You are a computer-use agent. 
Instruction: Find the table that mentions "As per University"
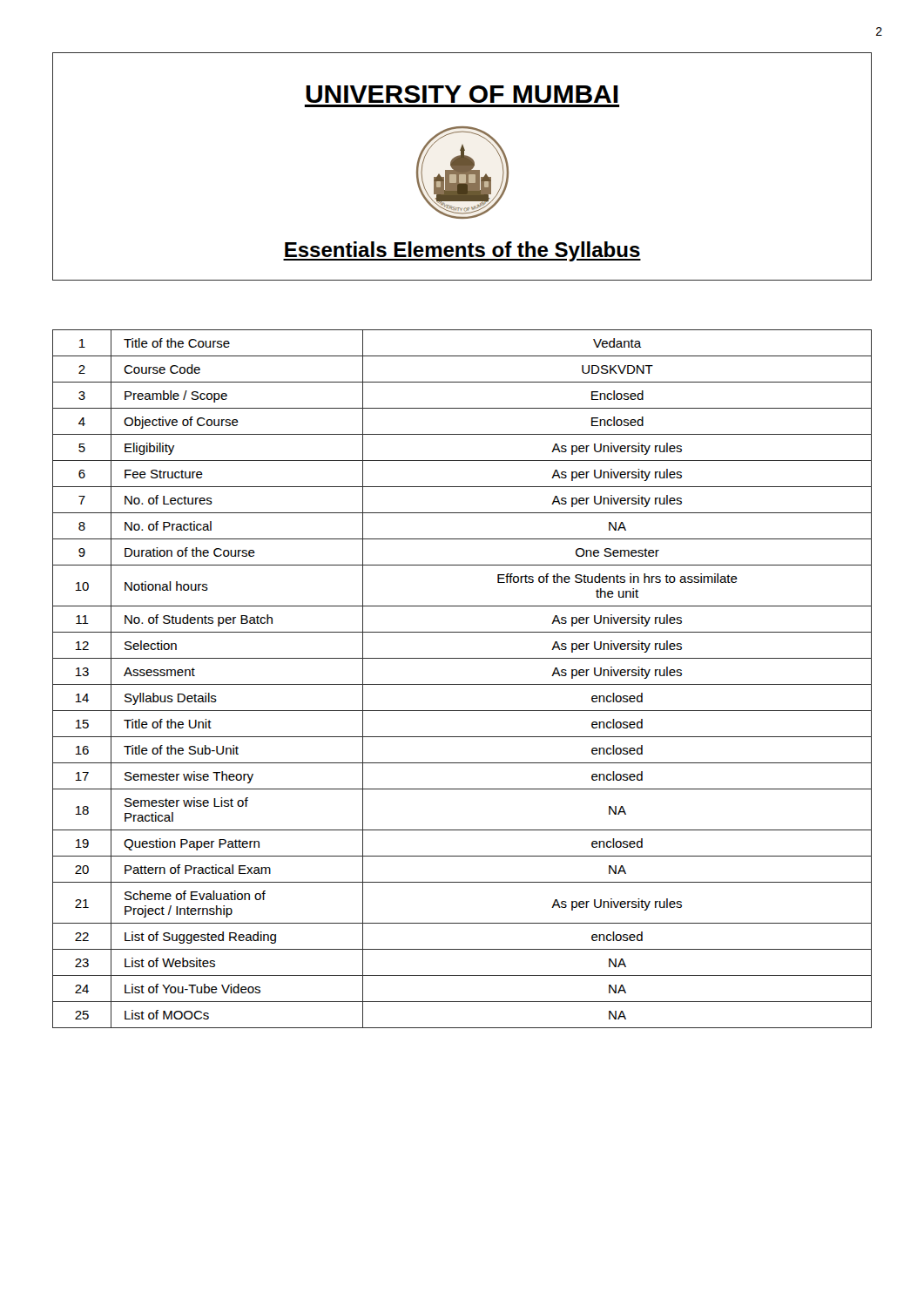click(x=462, y=679)
